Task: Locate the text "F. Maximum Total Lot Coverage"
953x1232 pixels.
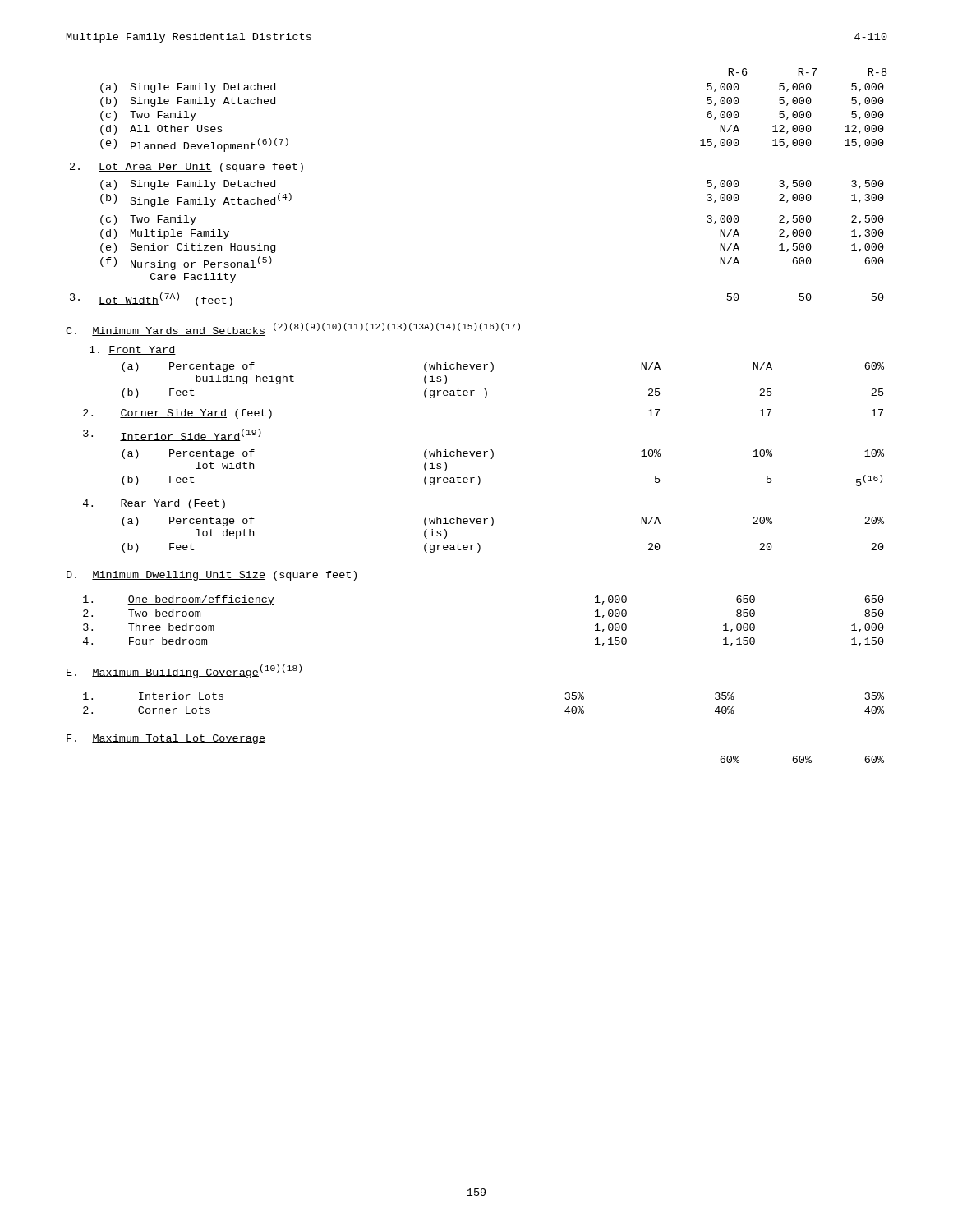Action: tap(166, 739)
